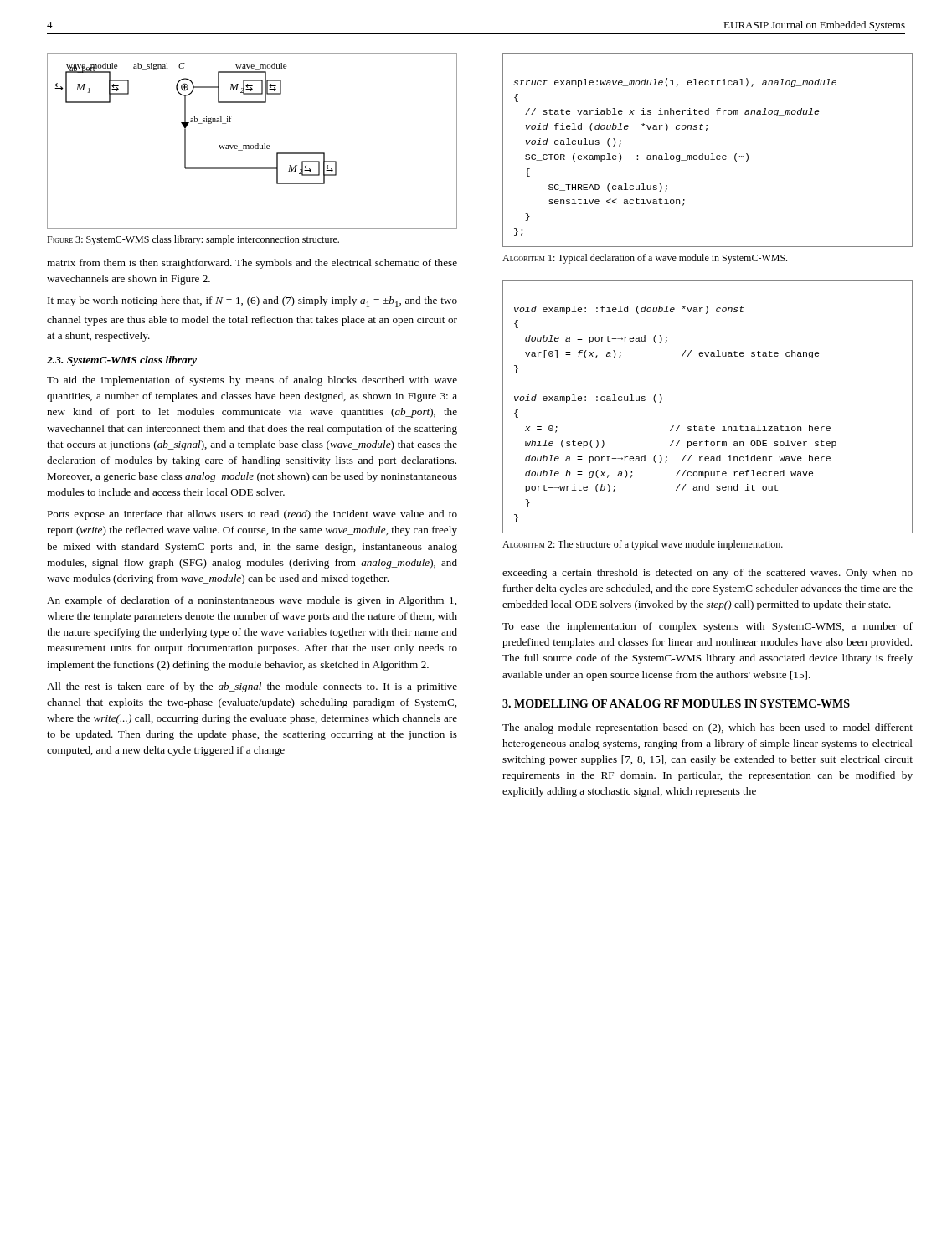Find "2.3. SystemC-WMS class library" on this page
Image resolution: width=952 pixels, height=1256 pixels.
tap(122, 360)
